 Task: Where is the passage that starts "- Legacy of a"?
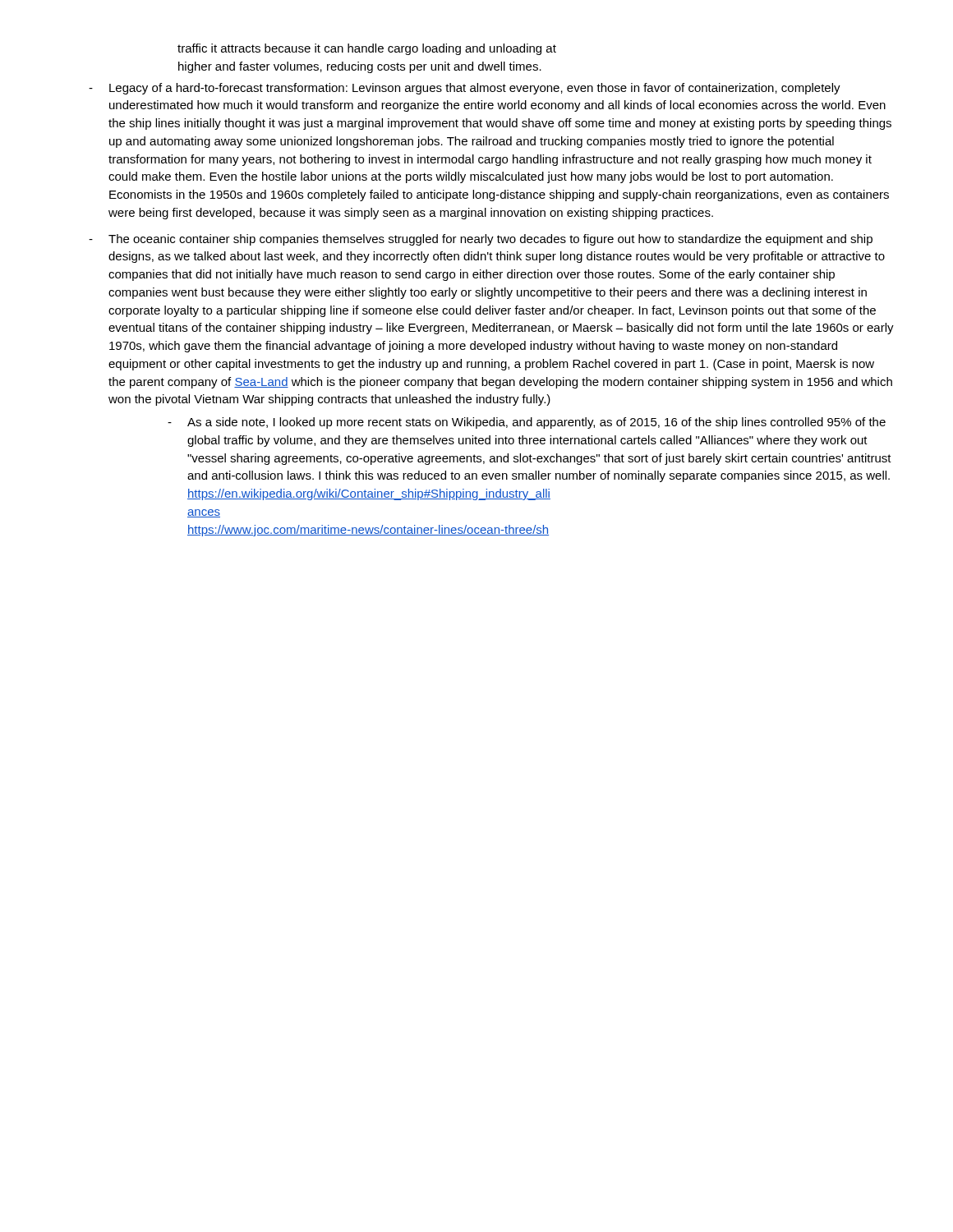491,150
